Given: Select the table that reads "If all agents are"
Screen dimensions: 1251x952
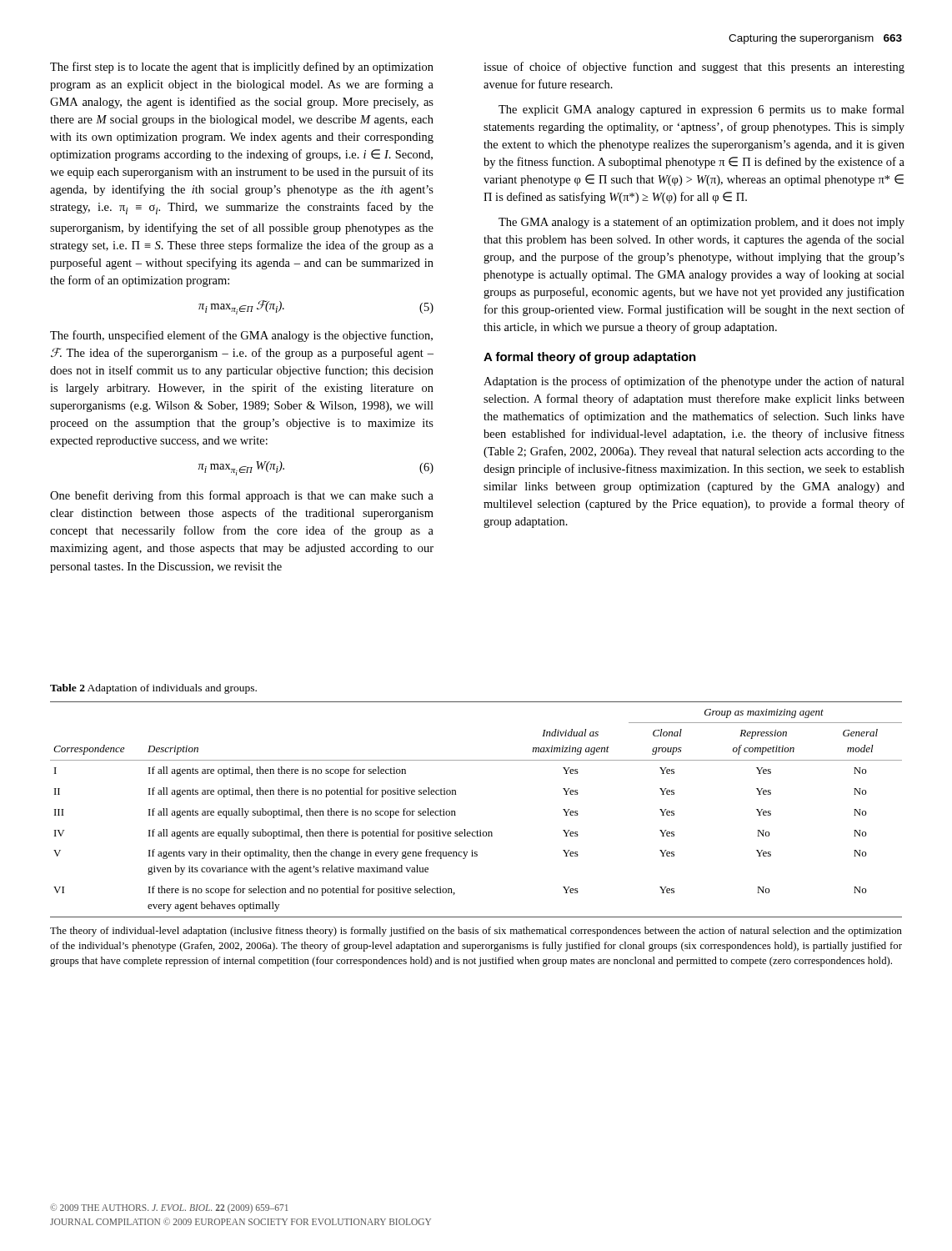Looking at the screenshot, I should click(x=476, y=835).
